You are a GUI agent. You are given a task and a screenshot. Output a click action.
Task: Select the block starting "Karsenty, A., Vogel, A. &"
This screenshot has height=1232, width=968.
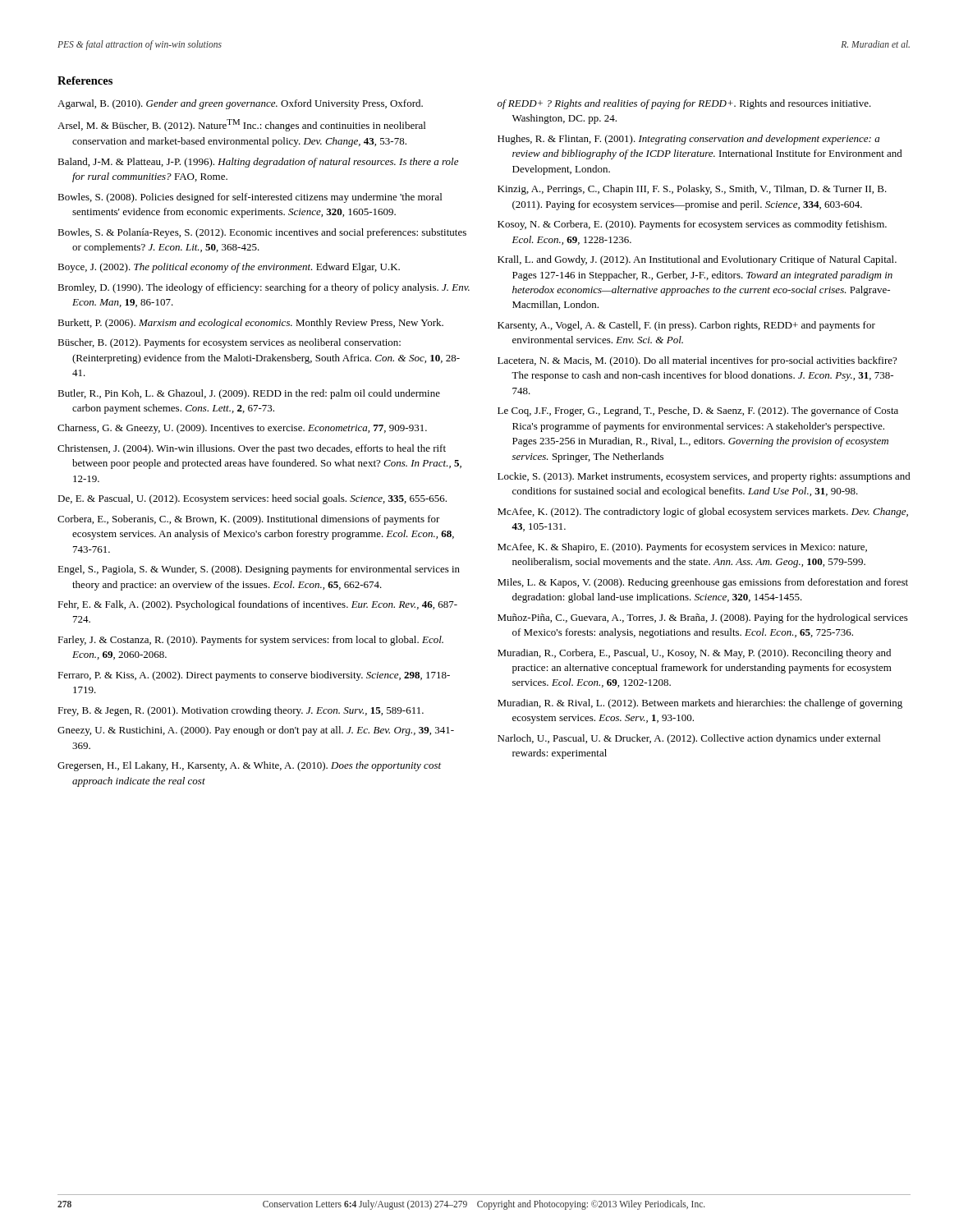coord(686,332)
